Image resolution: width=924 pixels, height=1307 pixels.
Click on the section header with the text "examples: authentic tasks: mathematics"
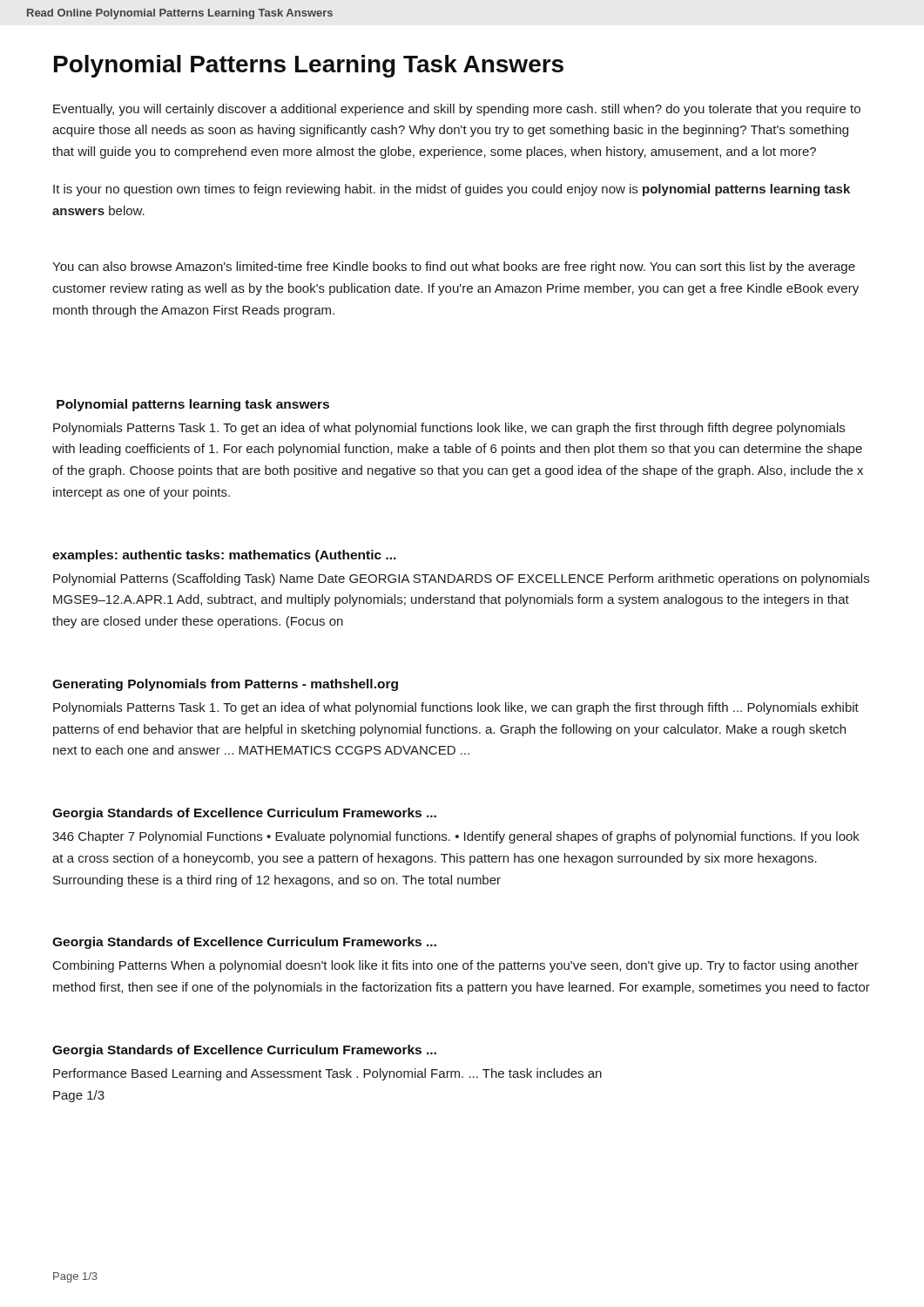click(224, 554)
